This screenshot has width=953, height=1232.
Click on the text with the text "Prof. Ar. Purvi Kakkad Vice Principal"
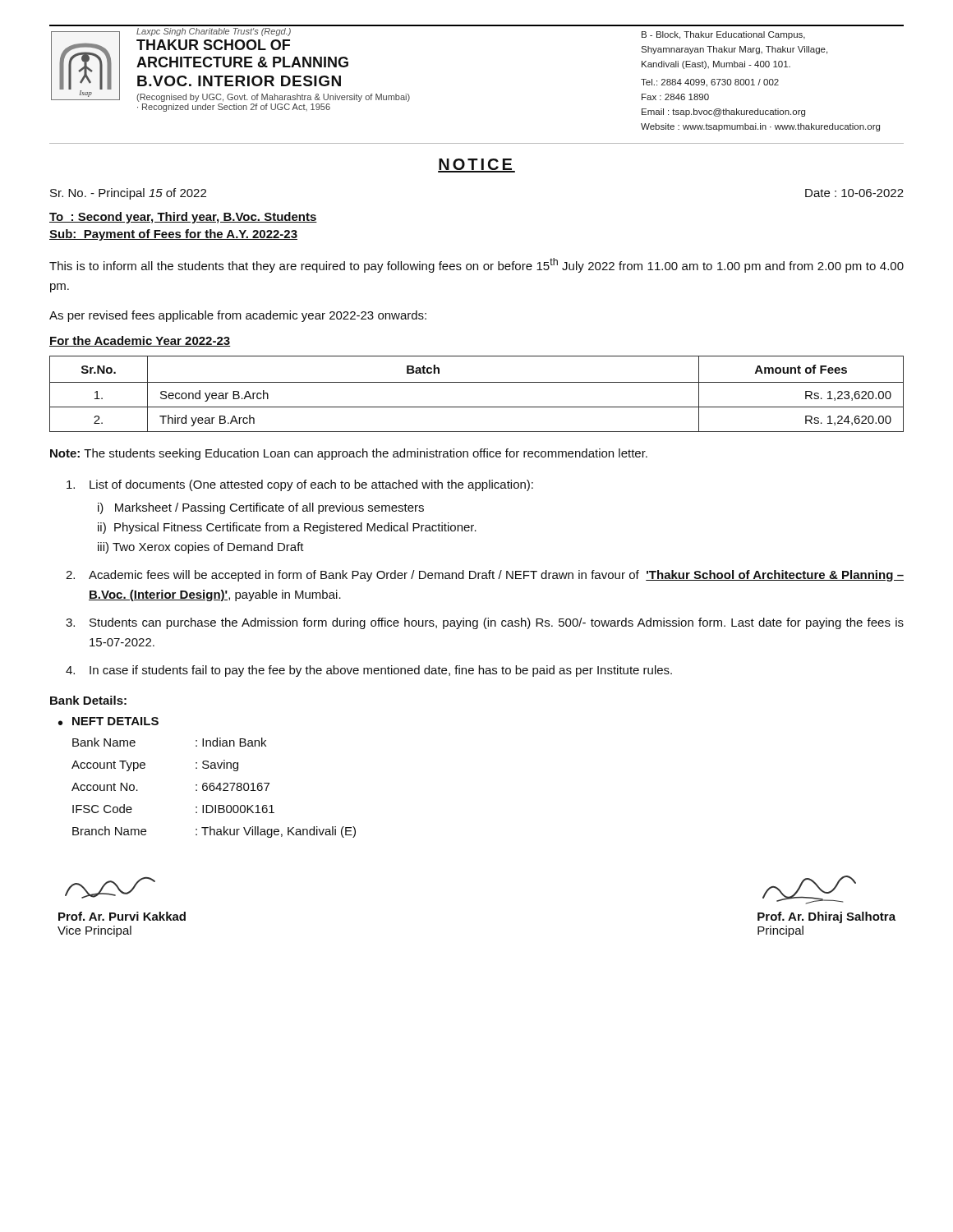pyautogui.click(x=122, y=902)
